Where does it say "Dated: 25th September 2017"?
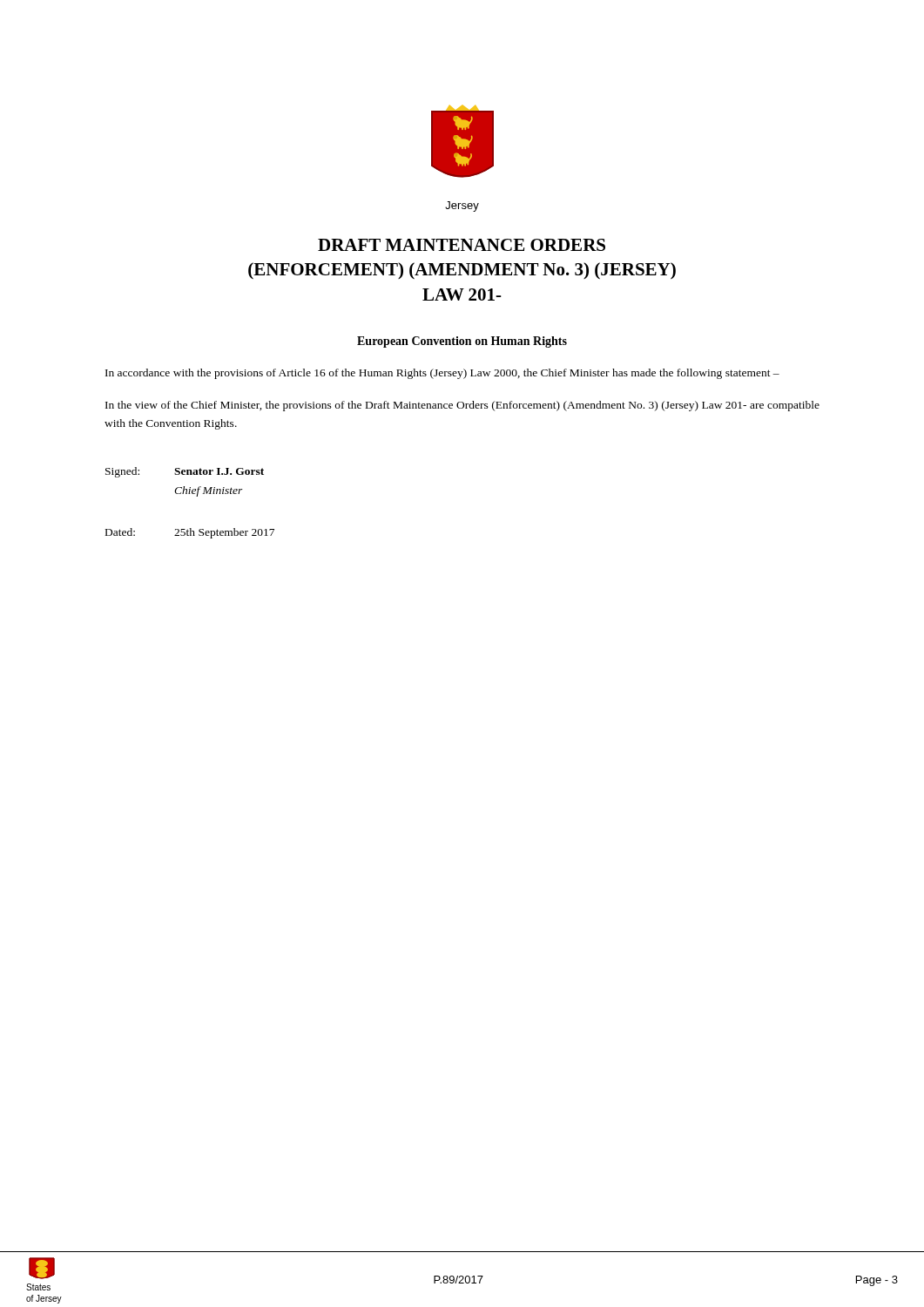The width and height of the screenshot is (924, 1307). [x=190, y=532]
